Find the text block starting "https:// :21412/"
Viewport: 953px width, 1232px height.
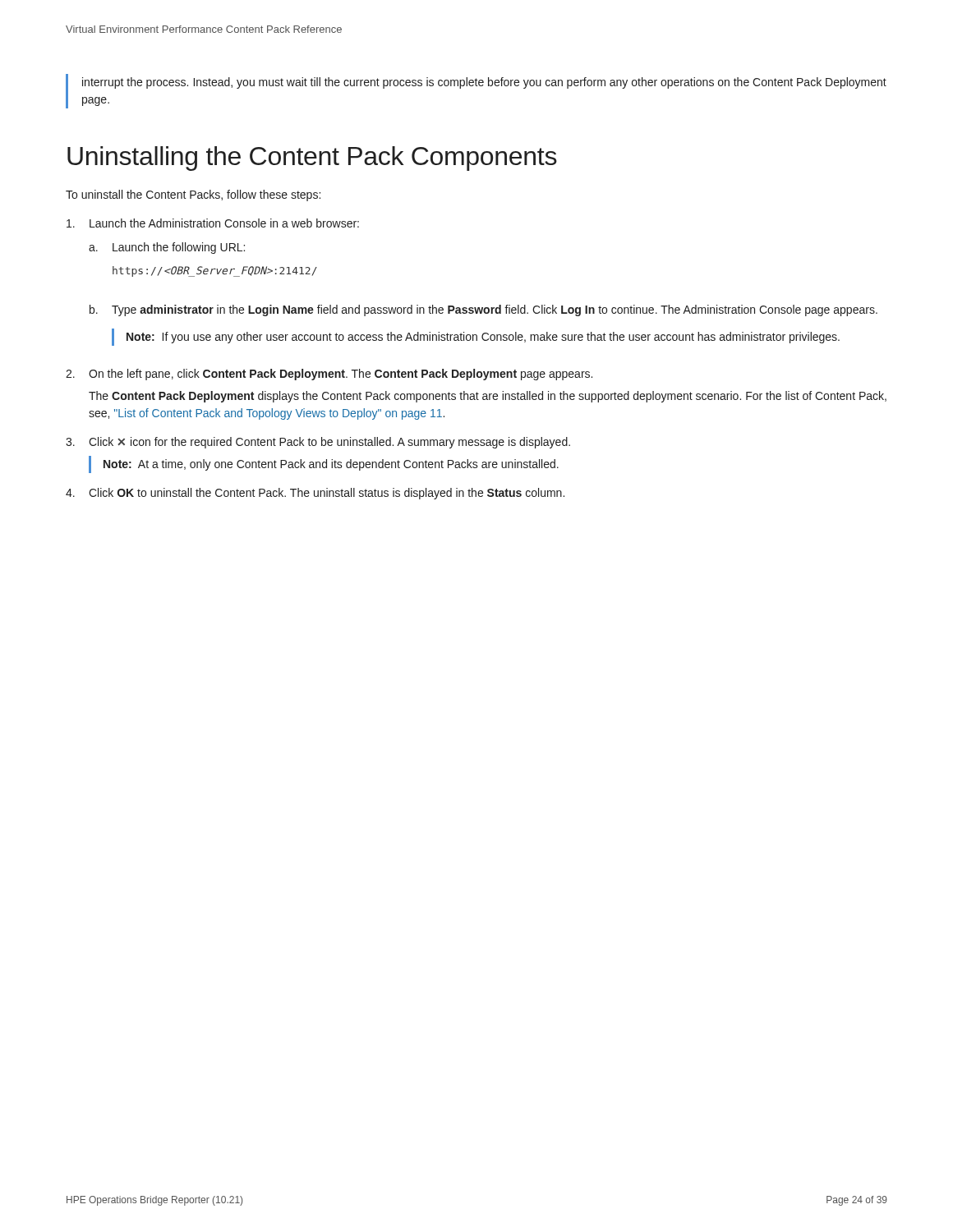pyautogui.click(x=215, y=271)
